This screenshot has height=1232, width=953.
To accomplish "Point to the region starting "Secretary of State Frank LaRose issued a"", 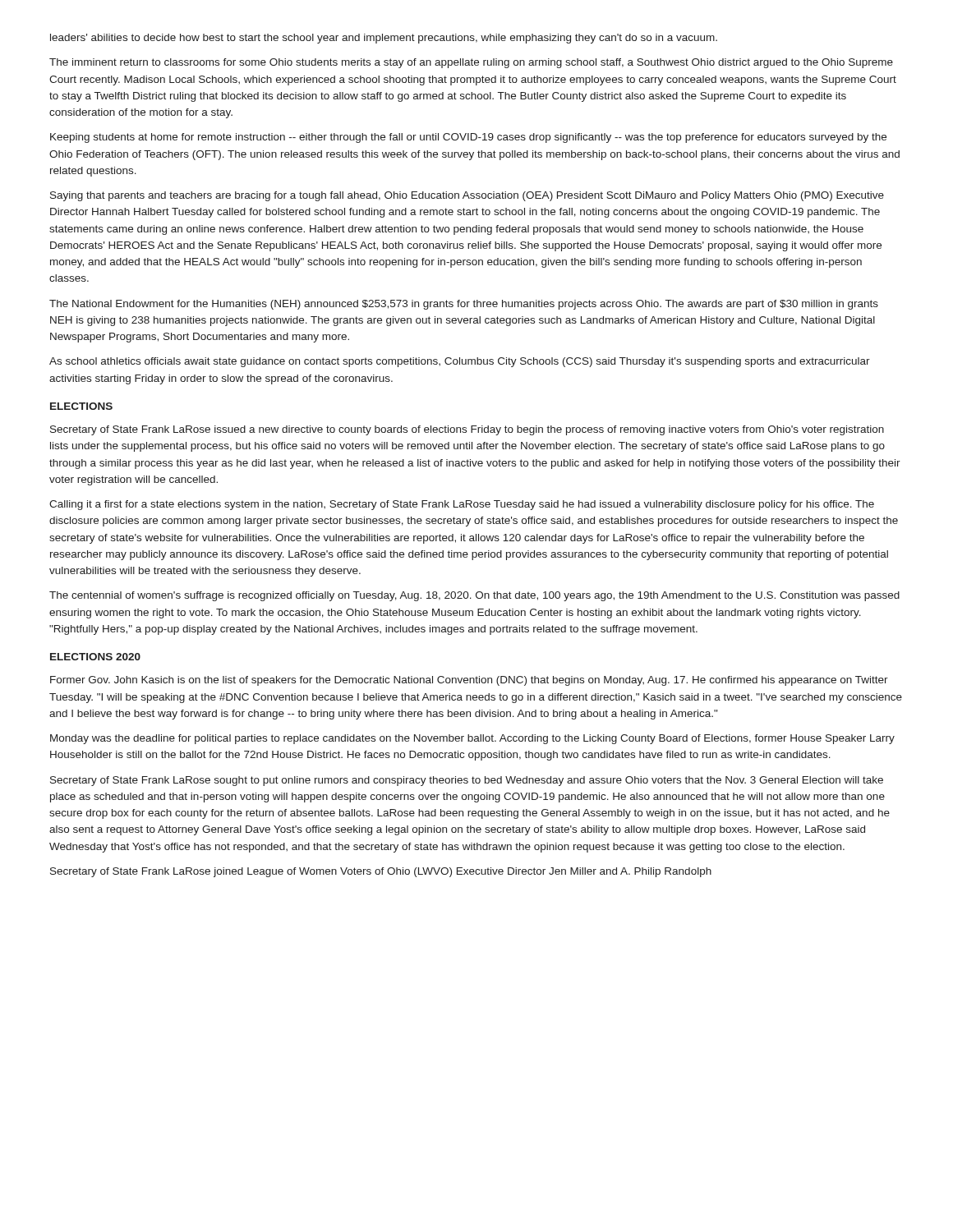I will point(475,454).
